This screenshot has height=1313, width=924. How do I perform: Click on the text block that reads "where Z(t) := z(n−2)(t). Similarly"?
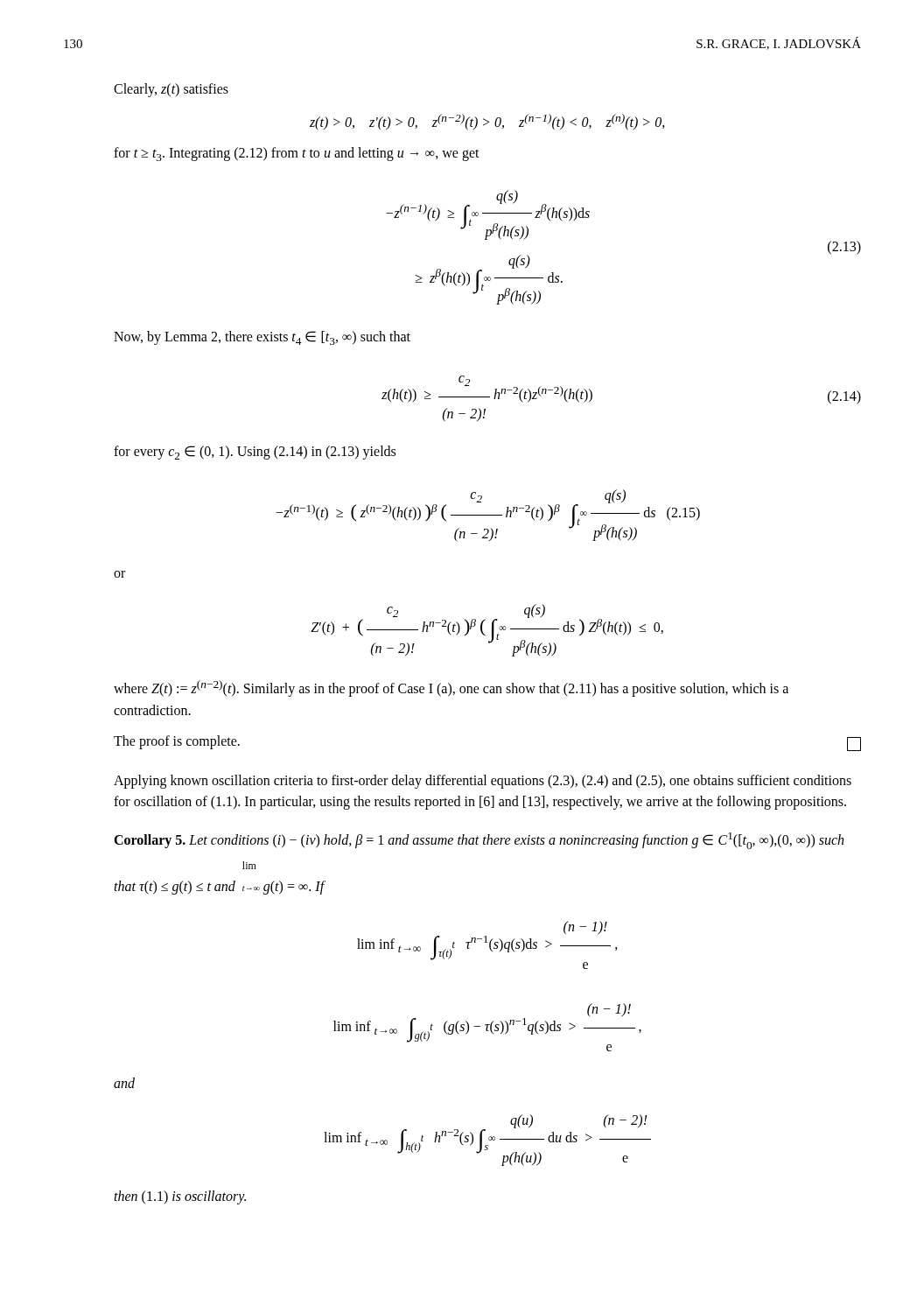tap(451, 698)
